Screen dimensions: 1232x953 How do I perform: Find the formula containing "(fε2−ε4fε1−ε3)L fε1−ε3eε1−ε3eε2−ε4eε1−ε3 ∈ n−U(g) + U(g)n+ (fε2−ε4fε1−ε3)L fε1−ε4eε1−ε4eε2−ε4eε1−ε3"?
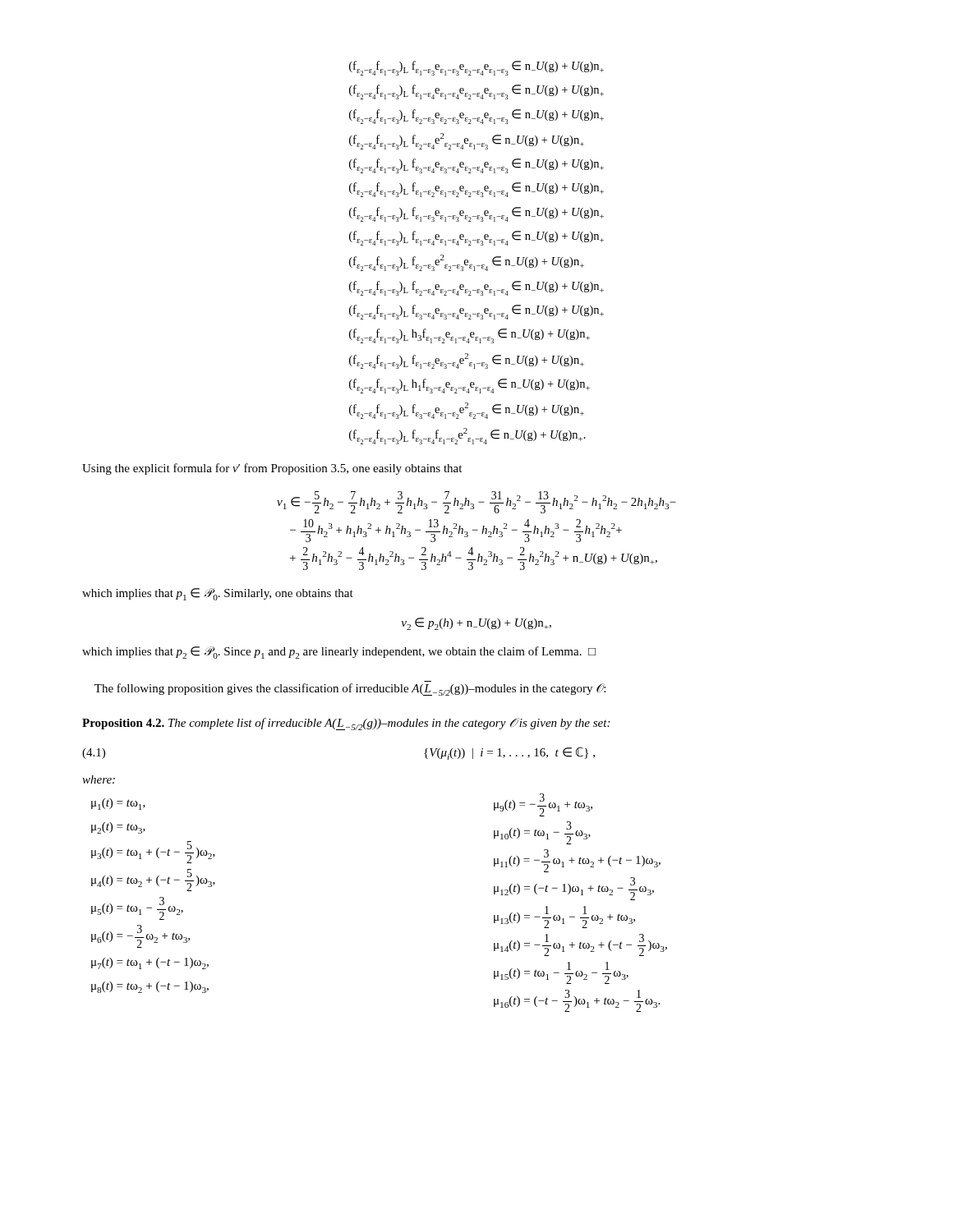[x=476, y=252]
